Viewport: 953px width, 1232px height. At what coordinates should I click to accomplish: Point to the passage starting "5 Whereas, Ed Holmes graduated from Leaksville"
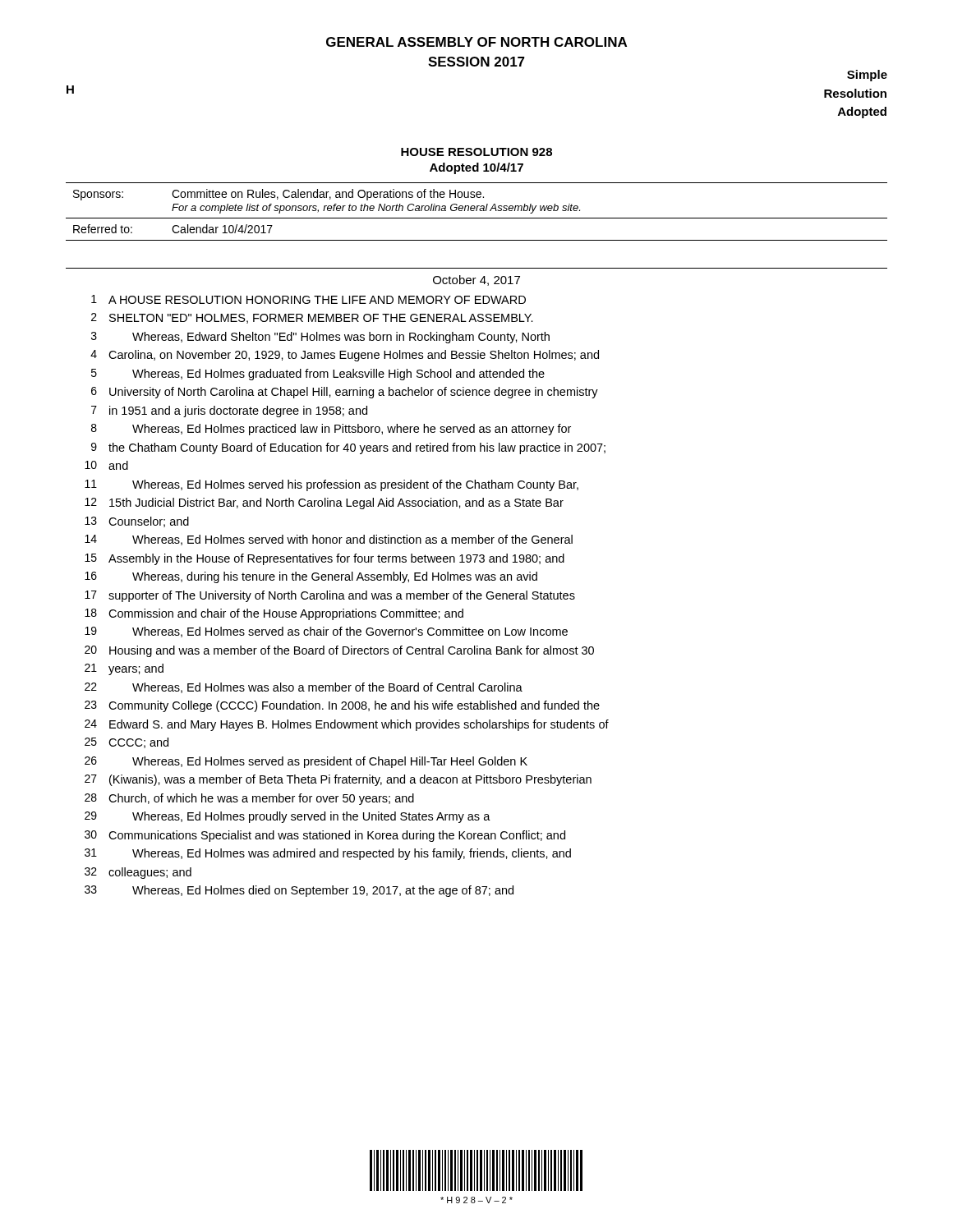tap(476, 374)
